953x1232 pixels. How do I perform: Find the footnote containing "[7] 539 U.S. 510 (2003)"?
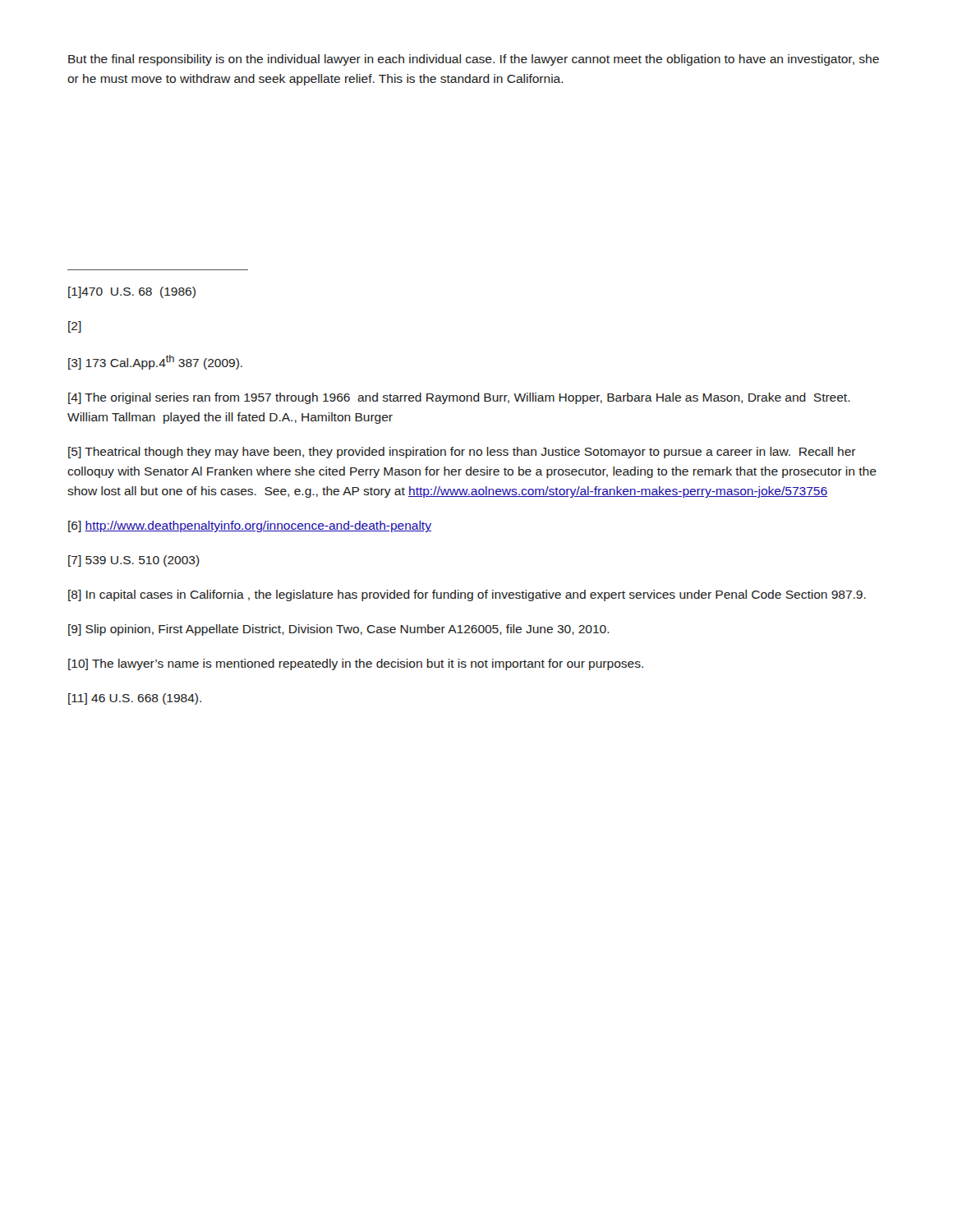point(134,560)
